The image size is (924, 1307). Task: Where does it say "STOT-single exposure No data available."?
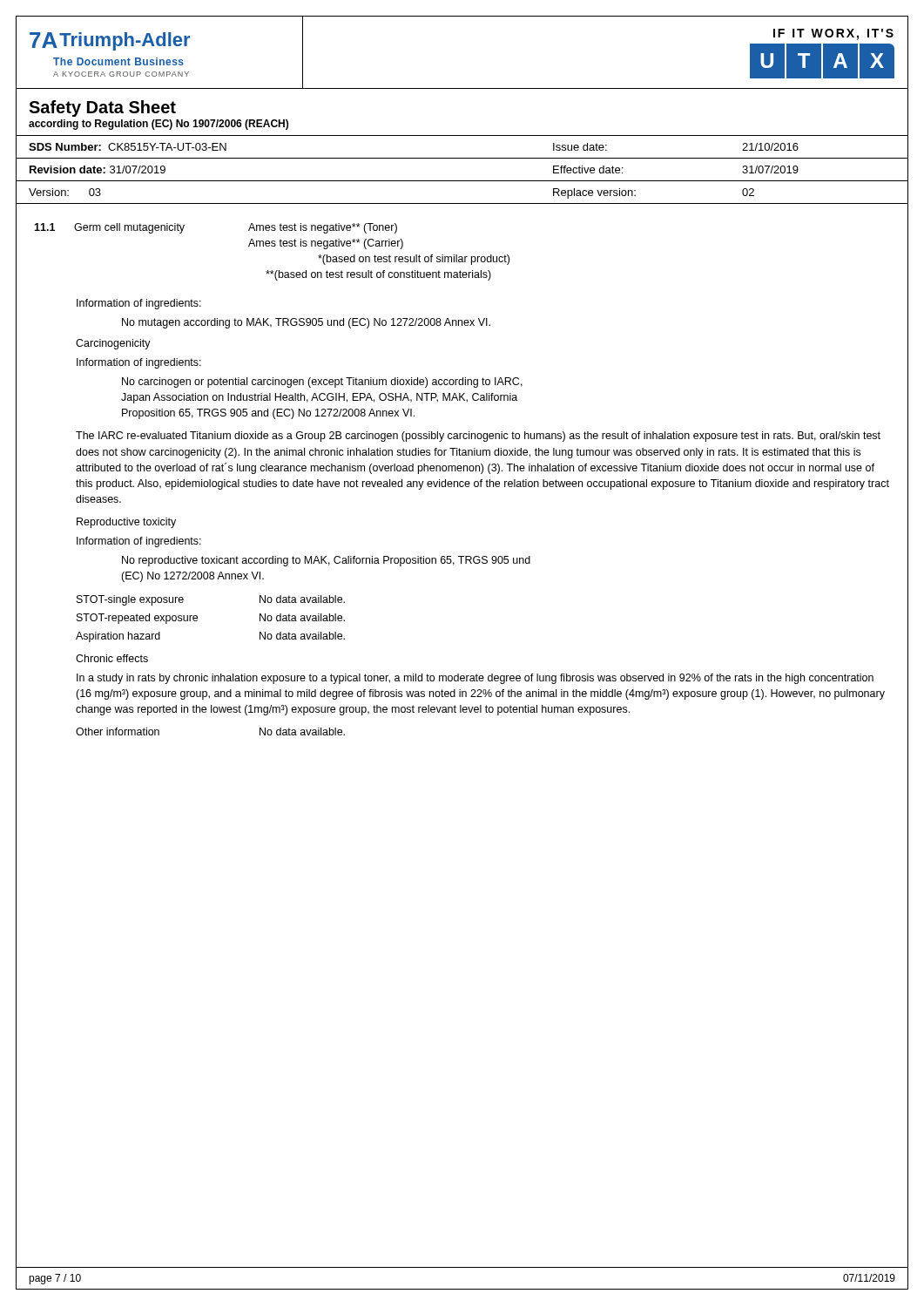[x=132, y=600]
